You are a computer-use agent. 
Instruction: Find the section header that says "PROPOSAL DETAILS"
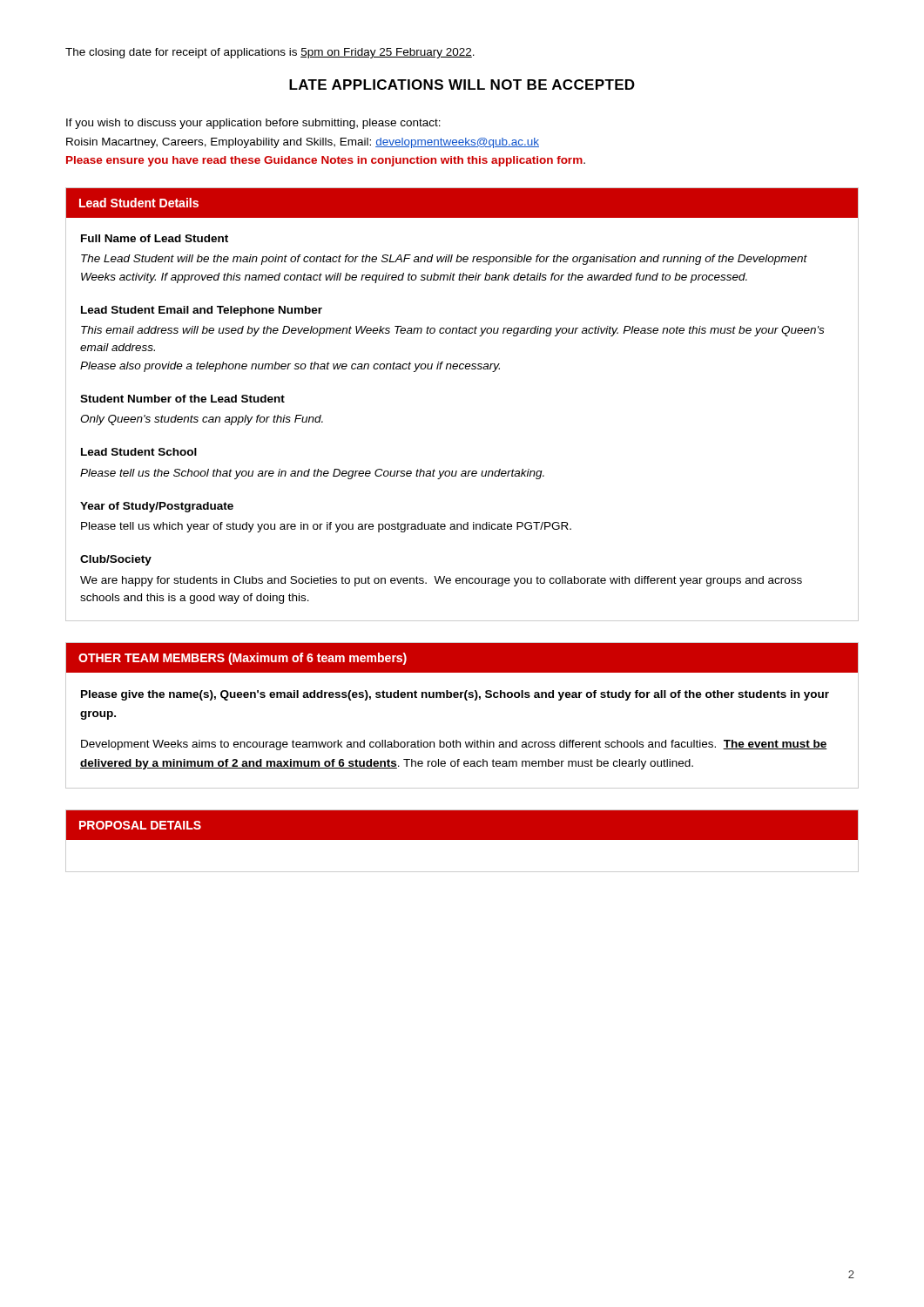pyautogui.click(x=140, y=826)
